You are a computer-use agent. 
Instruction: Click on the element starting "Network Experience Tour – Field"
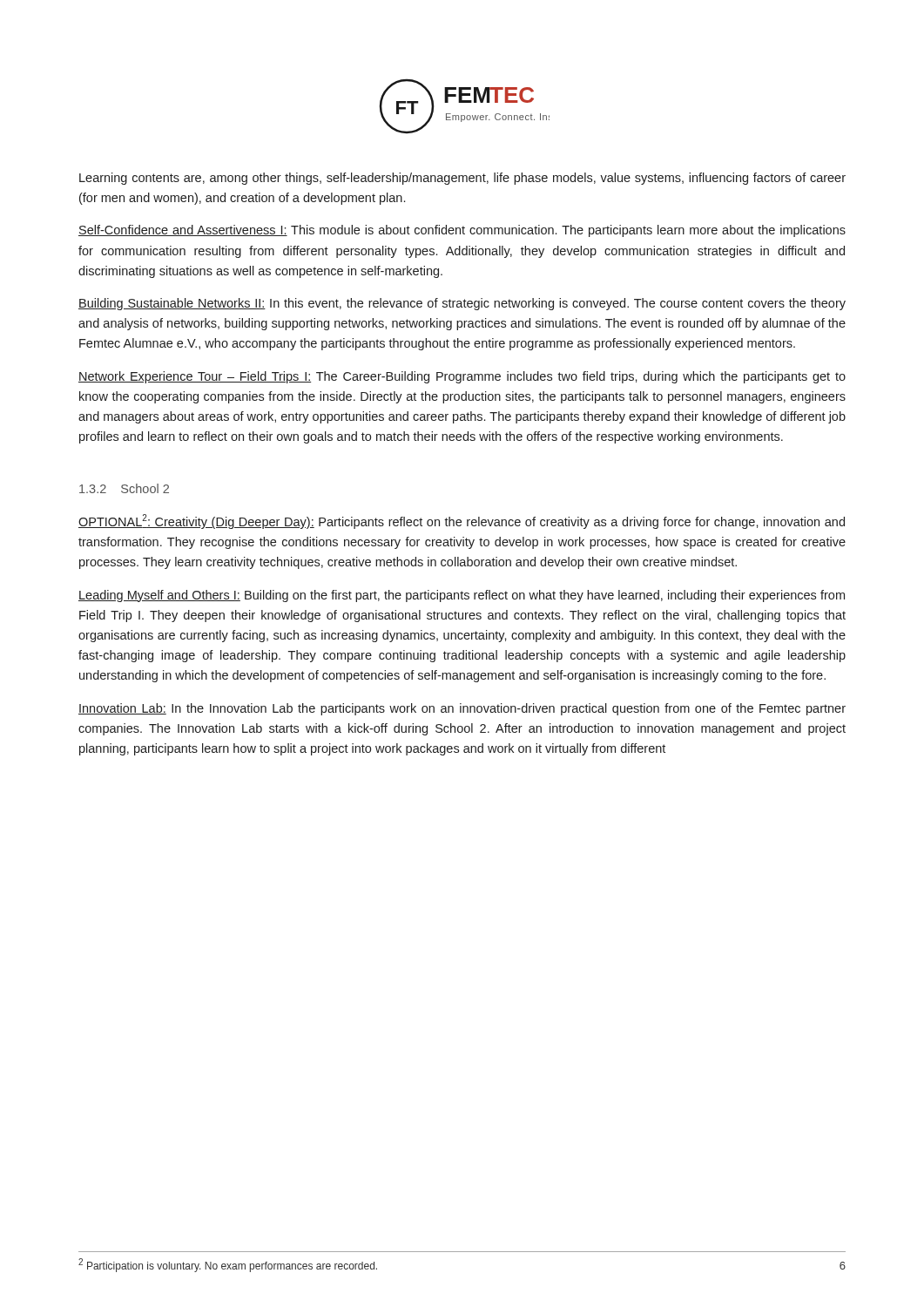click(x=462, y=406)
